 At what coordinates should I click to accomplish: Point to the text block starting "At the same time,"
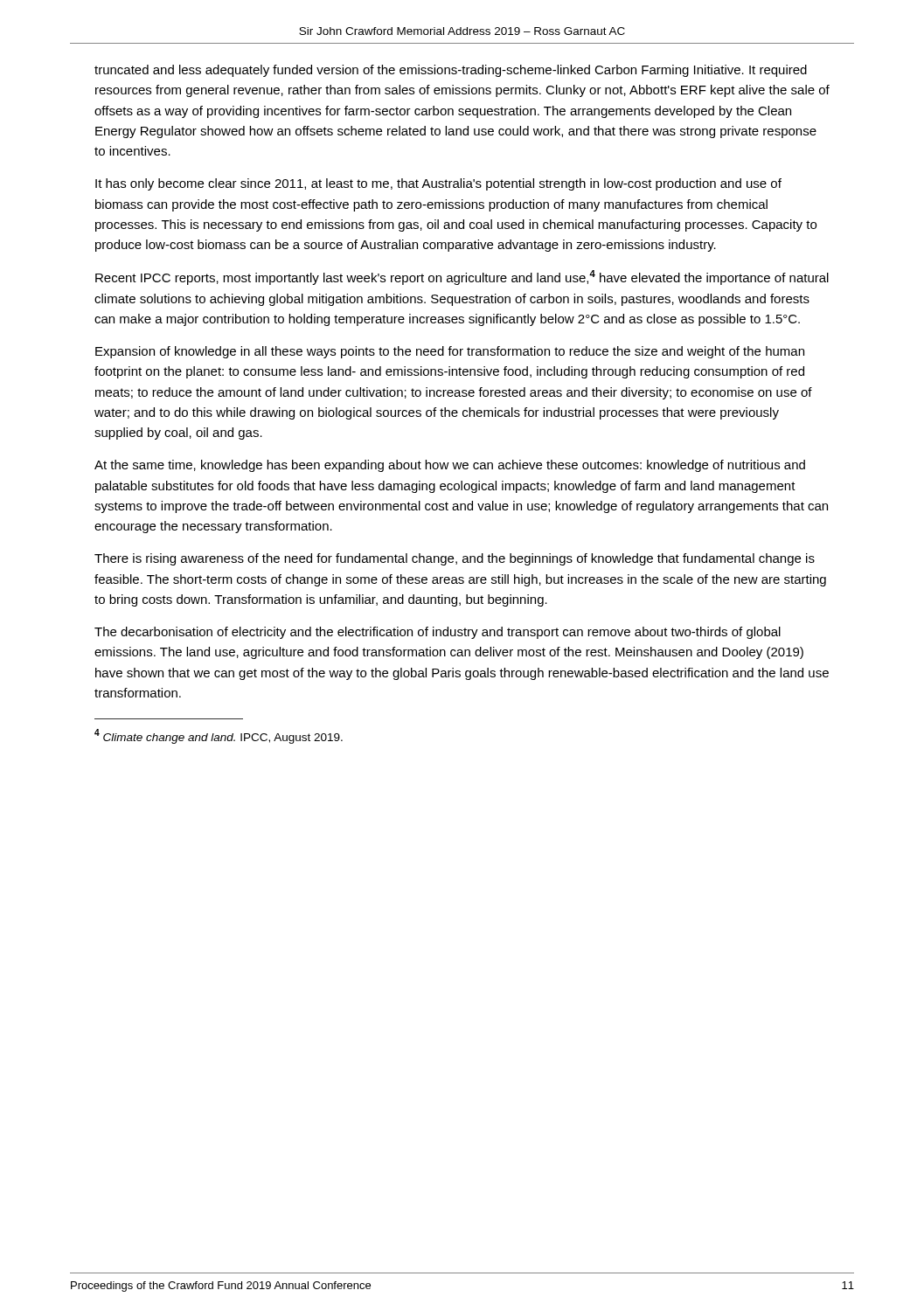coord(462,495)
